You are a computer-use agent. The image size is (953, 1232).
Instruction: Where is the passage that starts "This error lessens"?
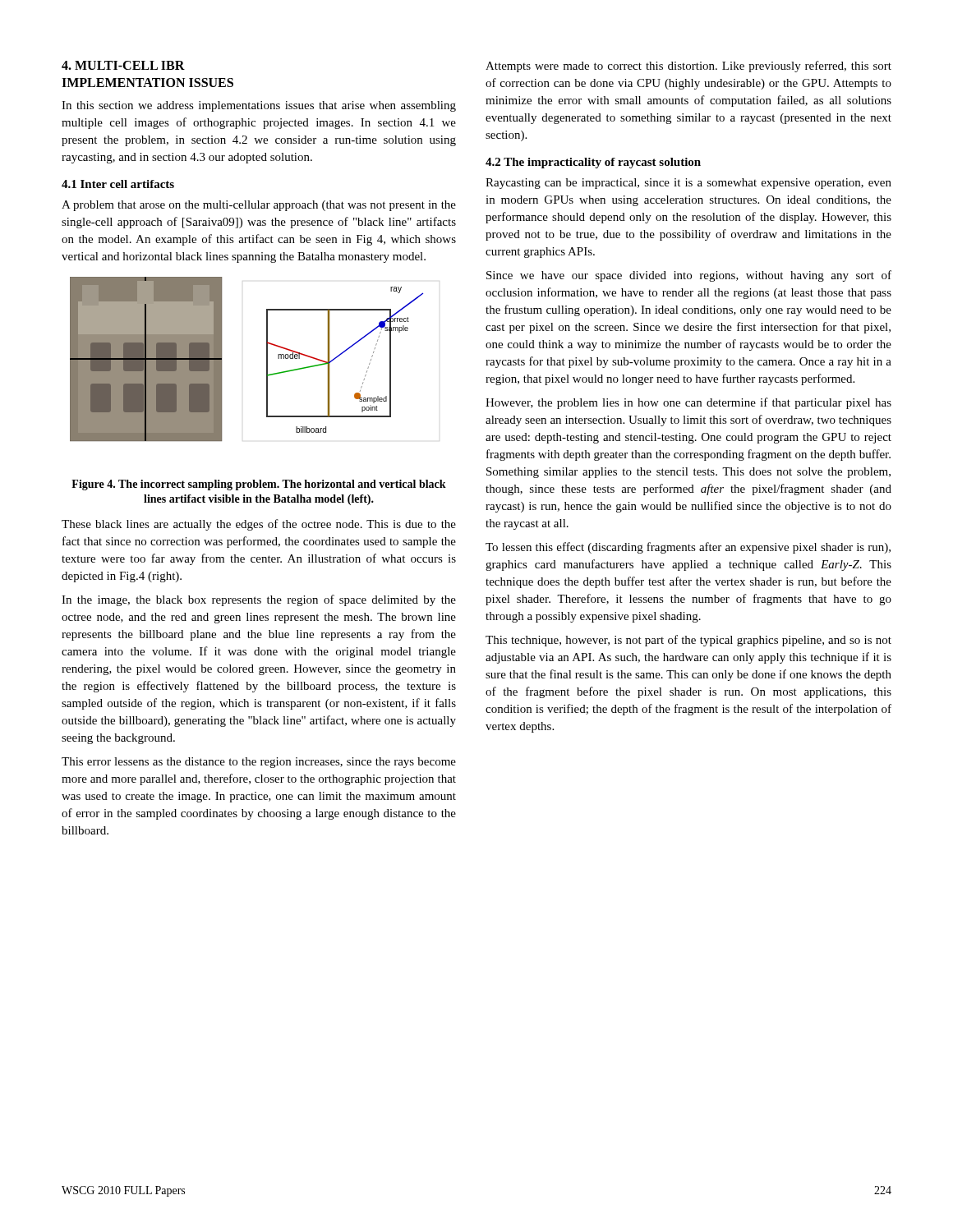coord(259,797)
